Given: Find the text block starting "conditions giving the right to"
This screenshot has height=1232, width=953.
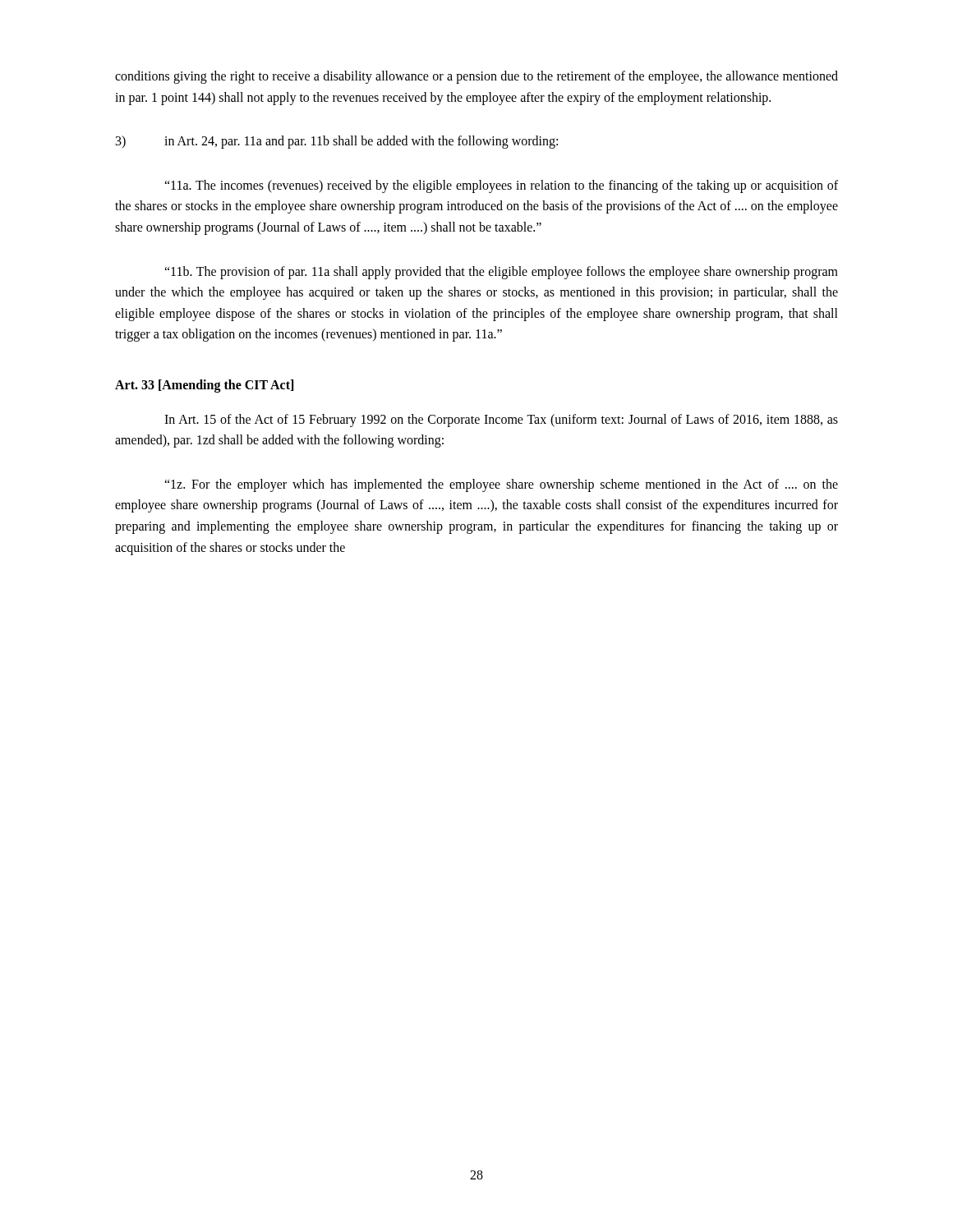Looking at the screenshot, I should coord(476,86).
